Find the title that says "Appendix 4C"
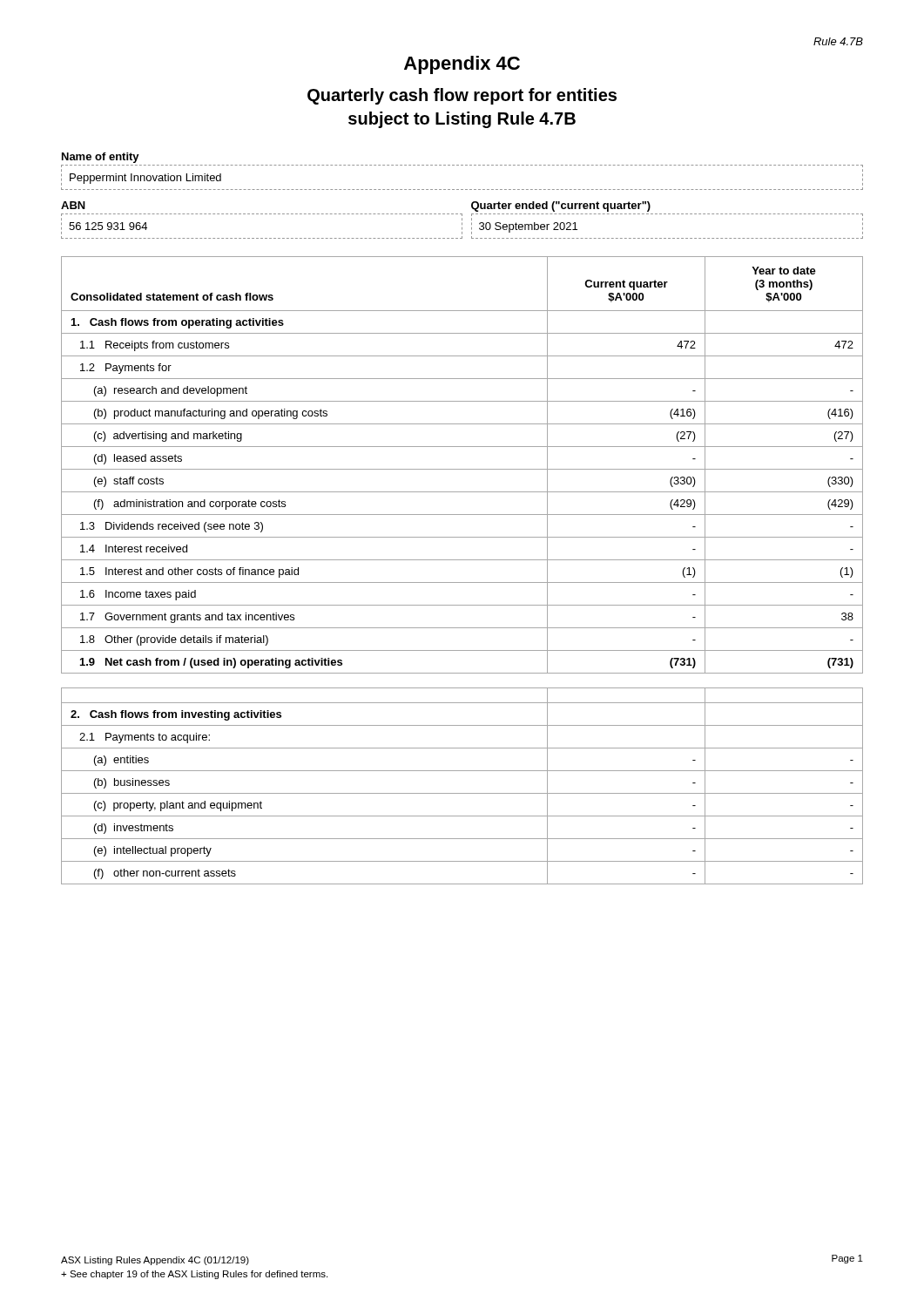Image resolution: width=924 pixels, height=1307 pixels. click(x=462, y=63)
